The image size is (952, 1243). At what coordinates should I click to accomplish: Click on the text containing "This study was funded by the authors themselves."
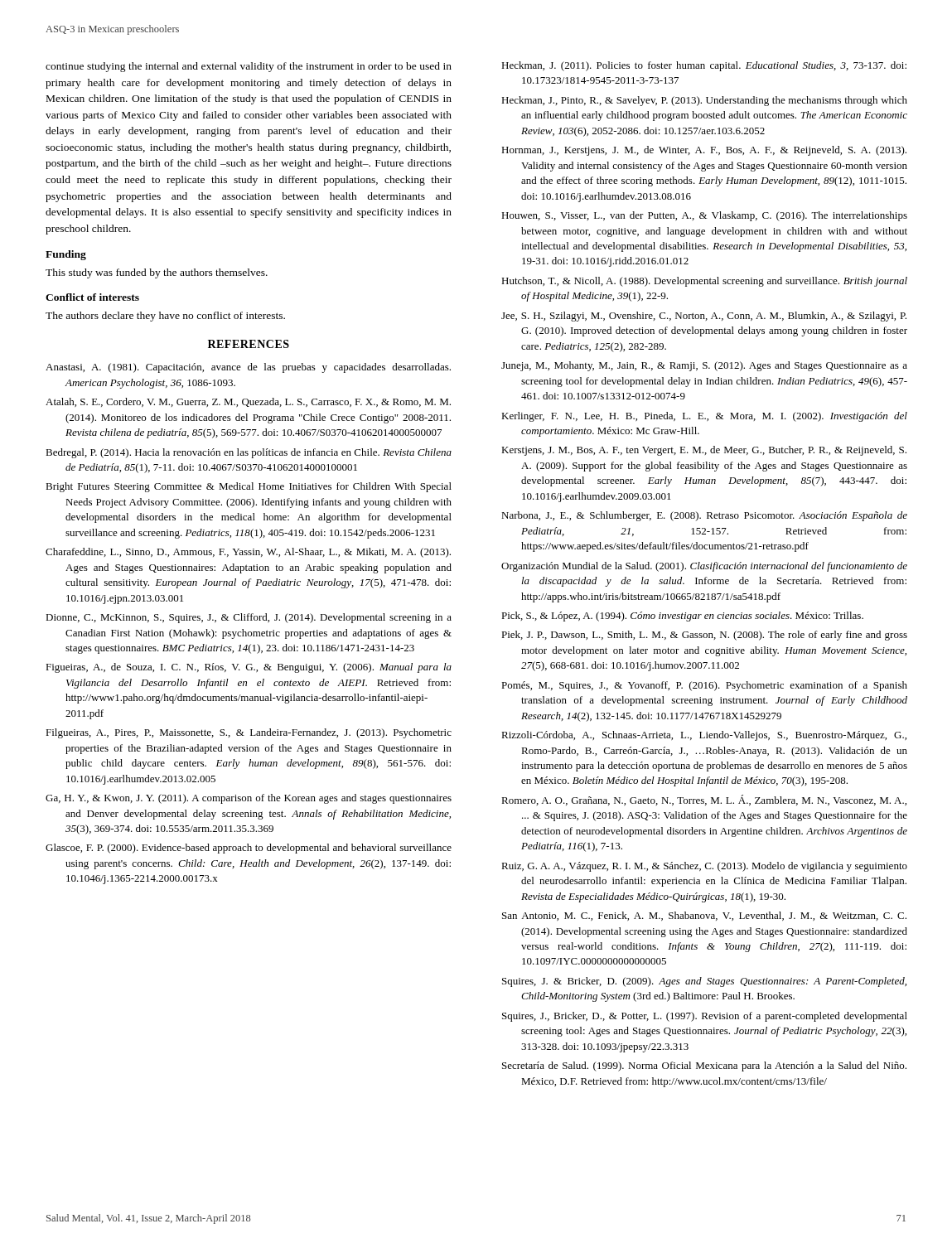click(249, 273)
